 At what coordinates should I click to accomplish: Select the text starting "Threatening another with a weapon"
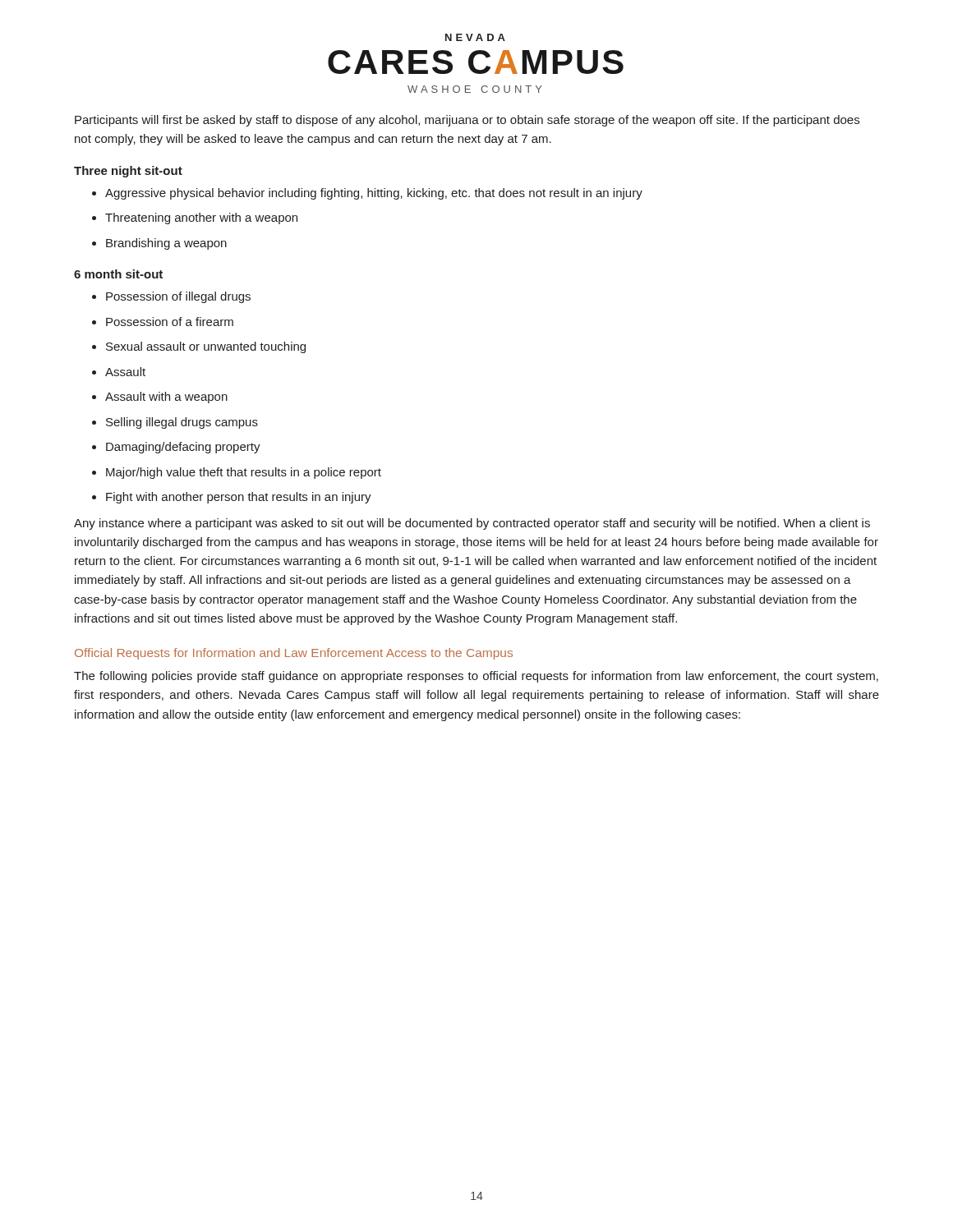(195, 218)
